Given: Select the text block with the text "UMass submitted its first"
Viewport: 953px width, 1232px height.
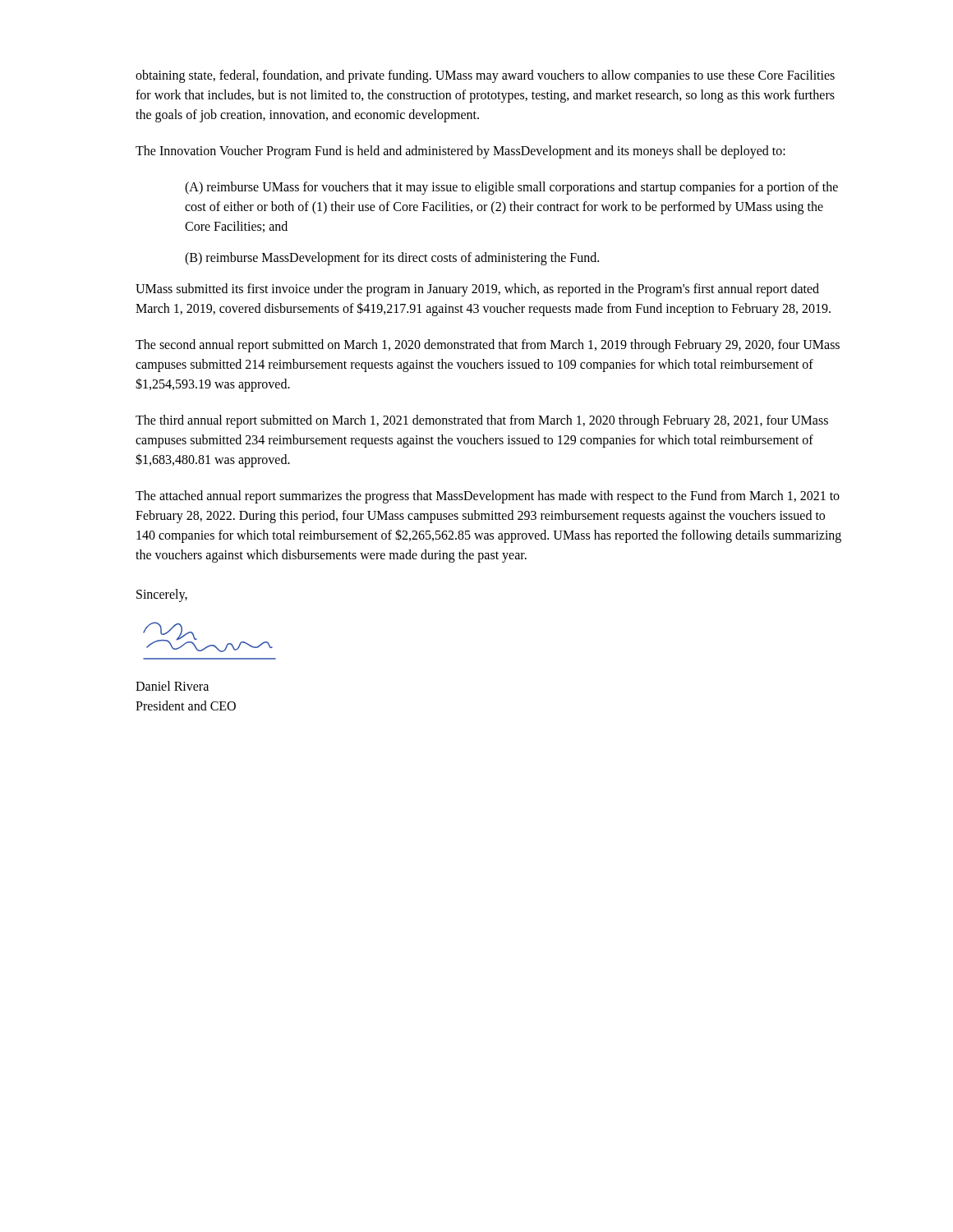Looking at the screenshot, I should pos(483,299).
